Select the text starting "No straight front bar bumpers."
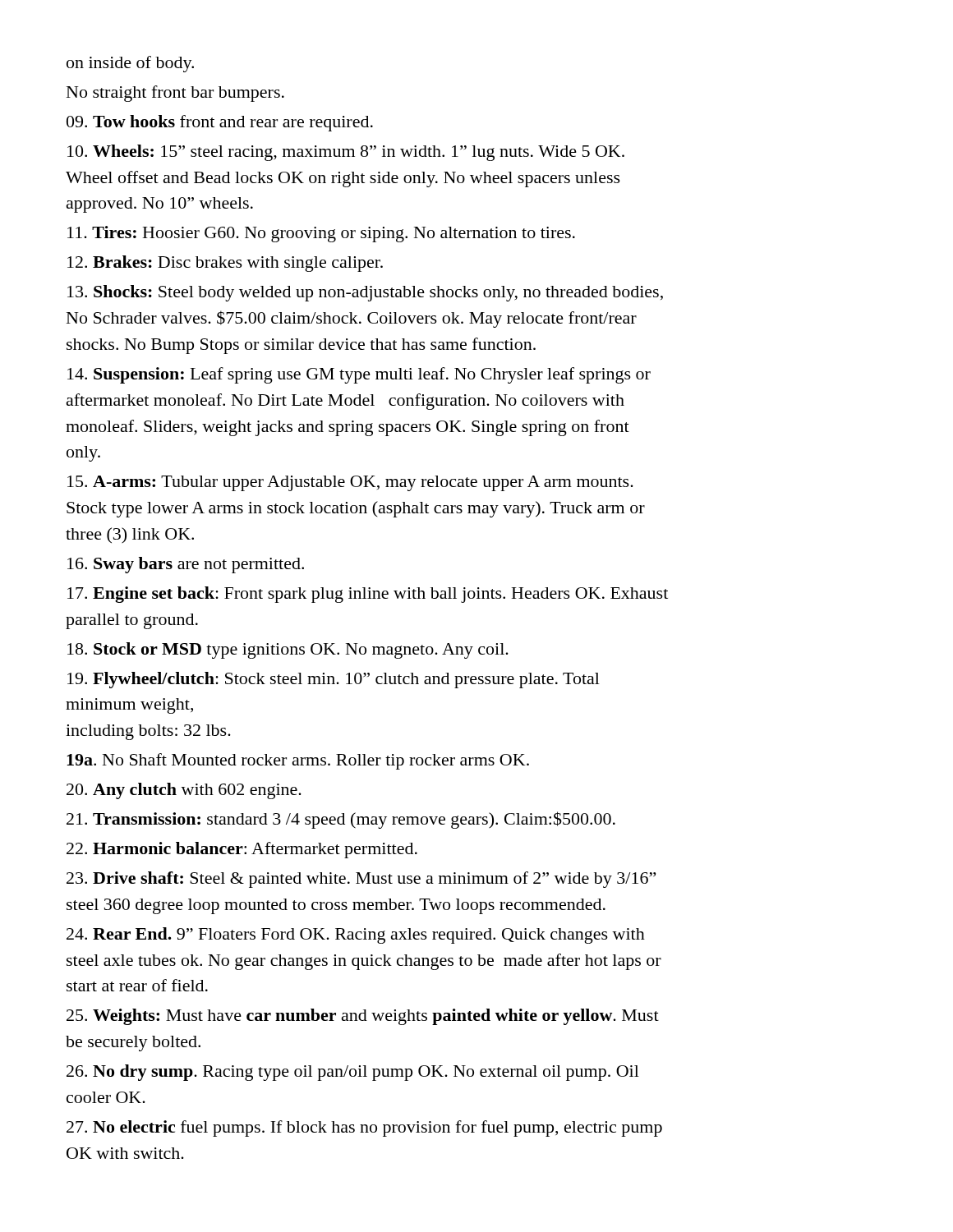This screenshot has width=953, height=1232. point(175,91)
